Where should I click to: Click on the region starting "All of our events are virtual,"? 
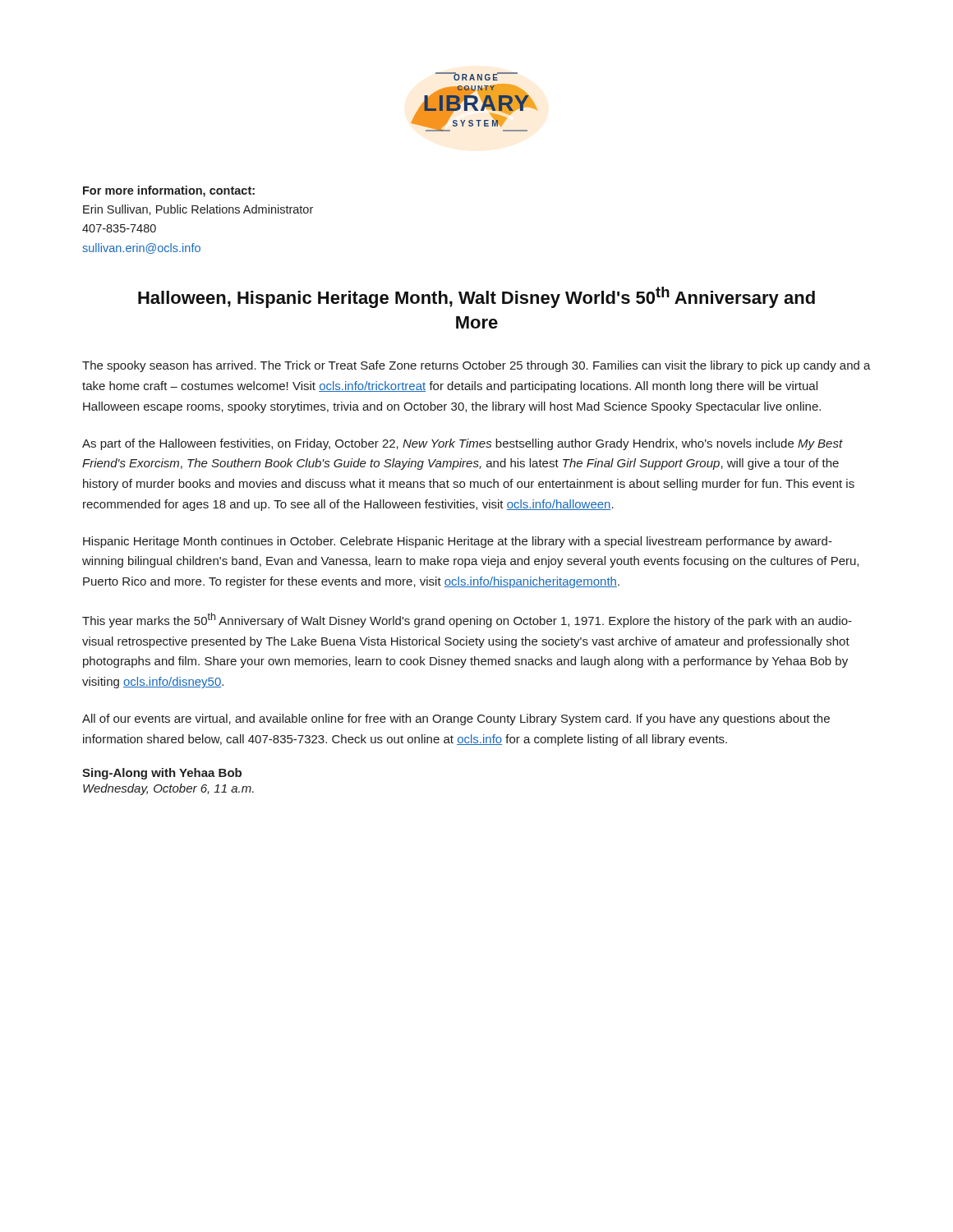(456, 728)
